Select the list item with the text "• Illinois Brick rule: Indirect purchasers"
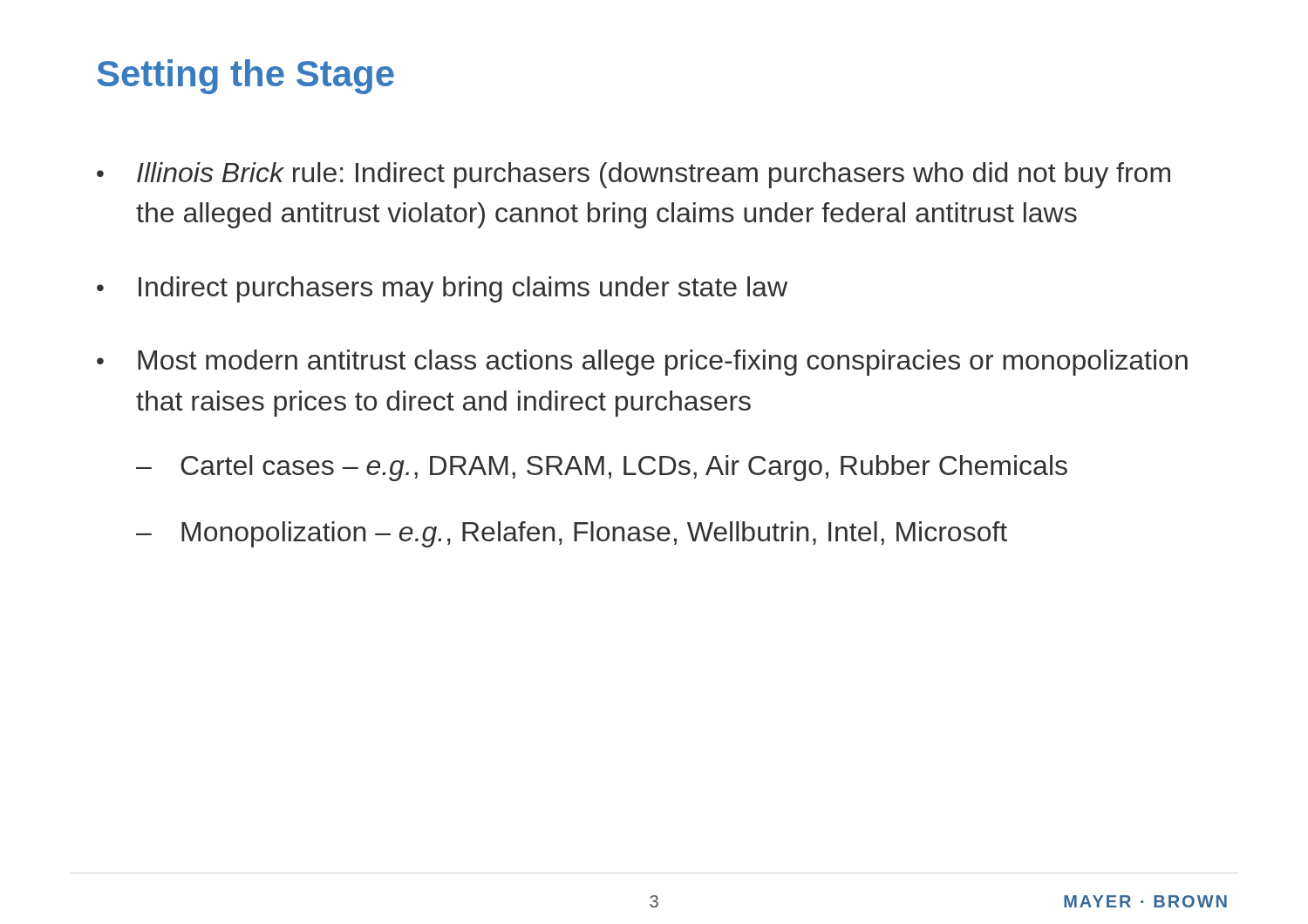Image resolution: width=1308 pixels, height=924 pixels. [x=645, y=193]
